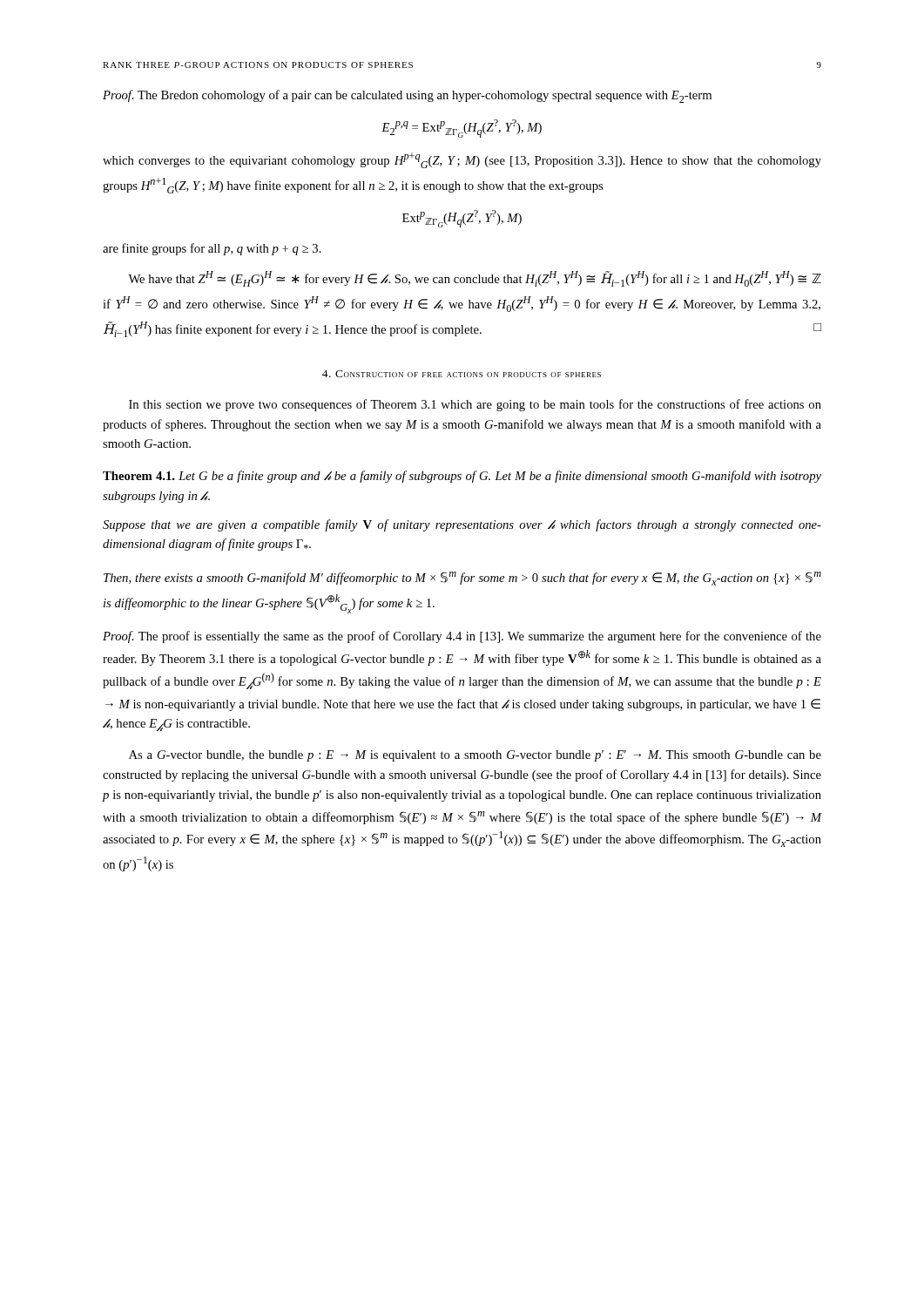Select the section header that says "4. Construction of free actions"
Viewport: 924px width, 1307px height.
coord(462,373)
